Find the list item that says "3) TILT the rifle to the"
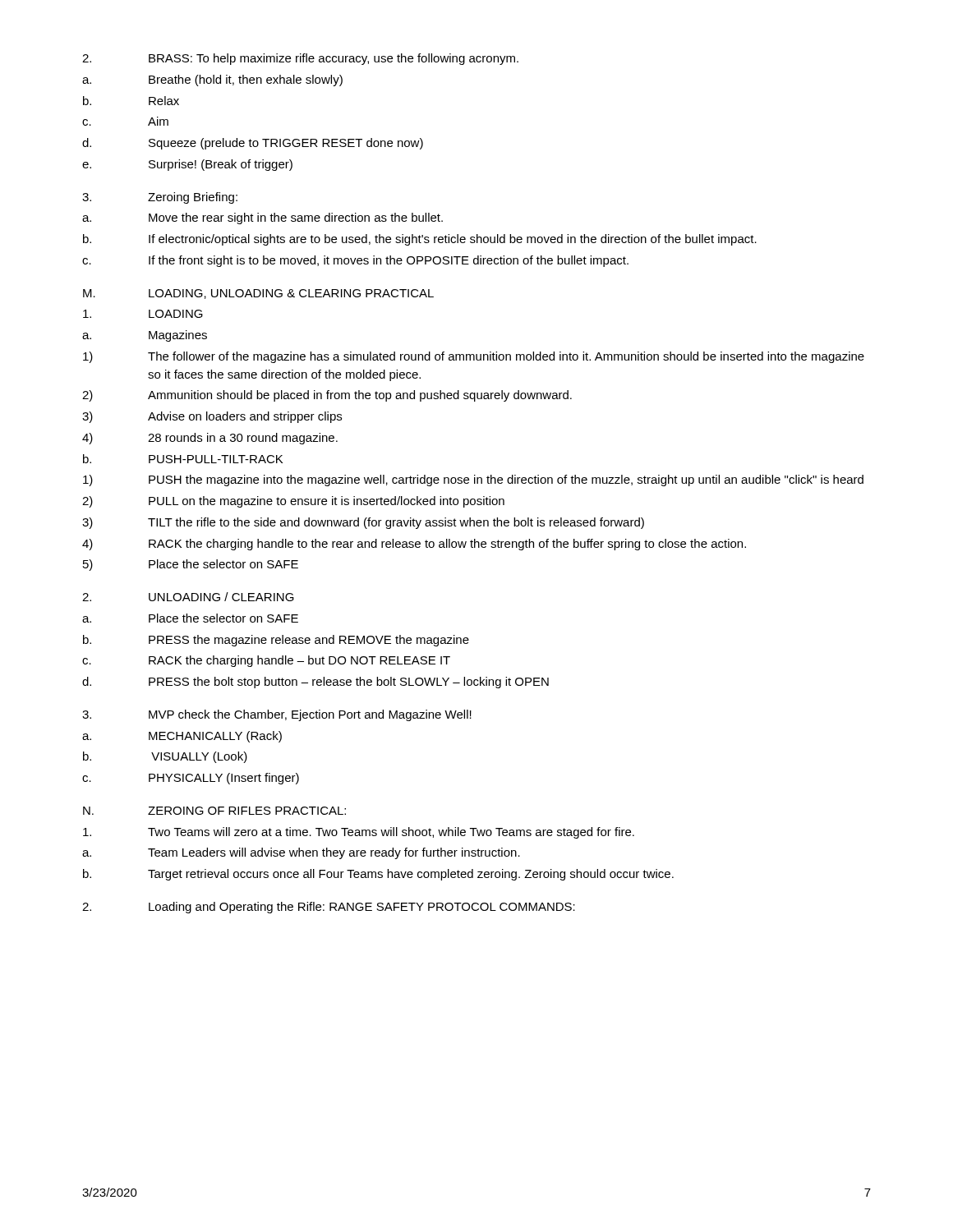 pyautogui.click(x=476, y=522)
